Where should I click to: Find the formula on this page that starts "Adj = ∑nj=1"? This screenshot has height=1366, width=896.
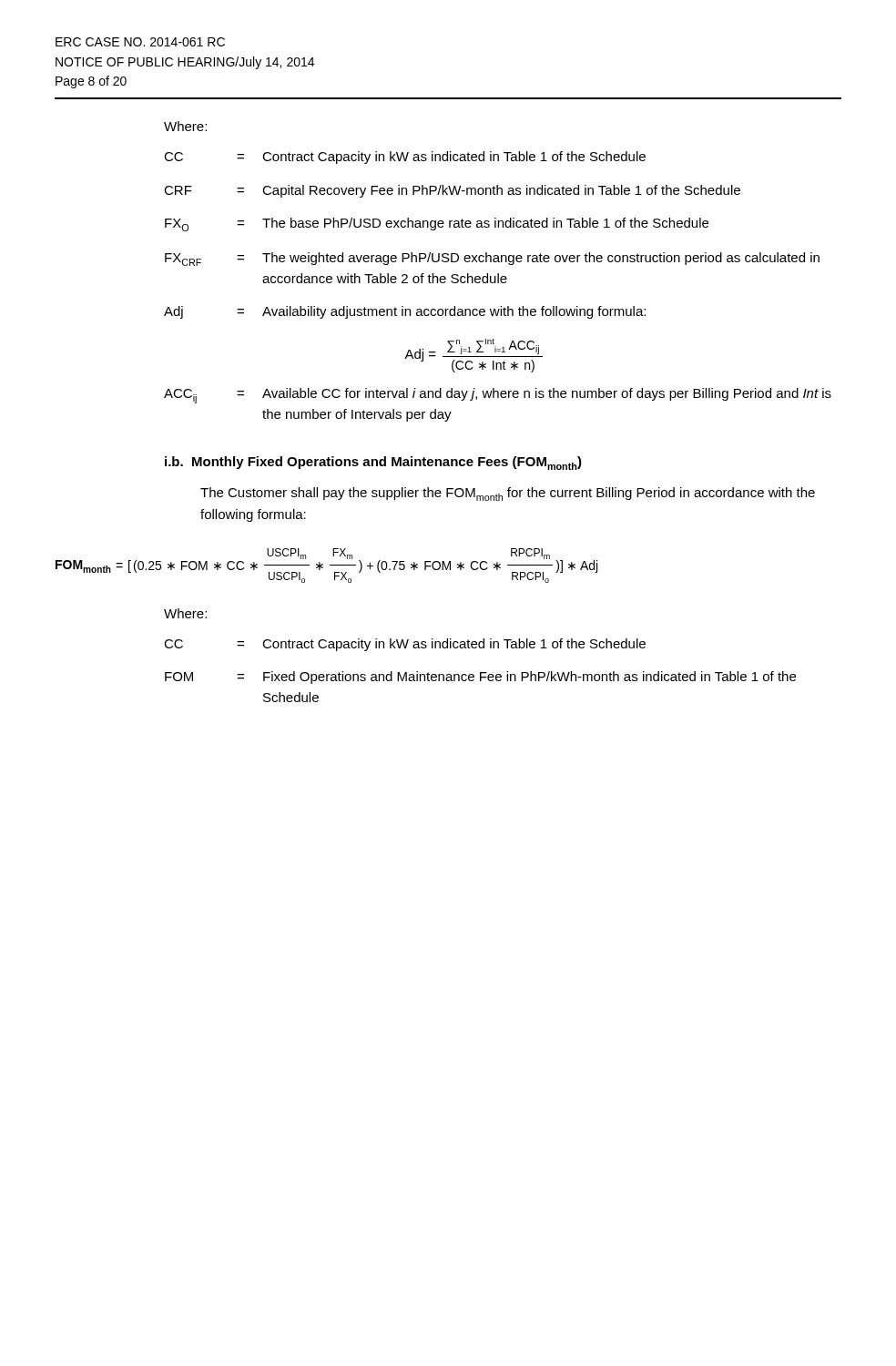coord(474,355)
